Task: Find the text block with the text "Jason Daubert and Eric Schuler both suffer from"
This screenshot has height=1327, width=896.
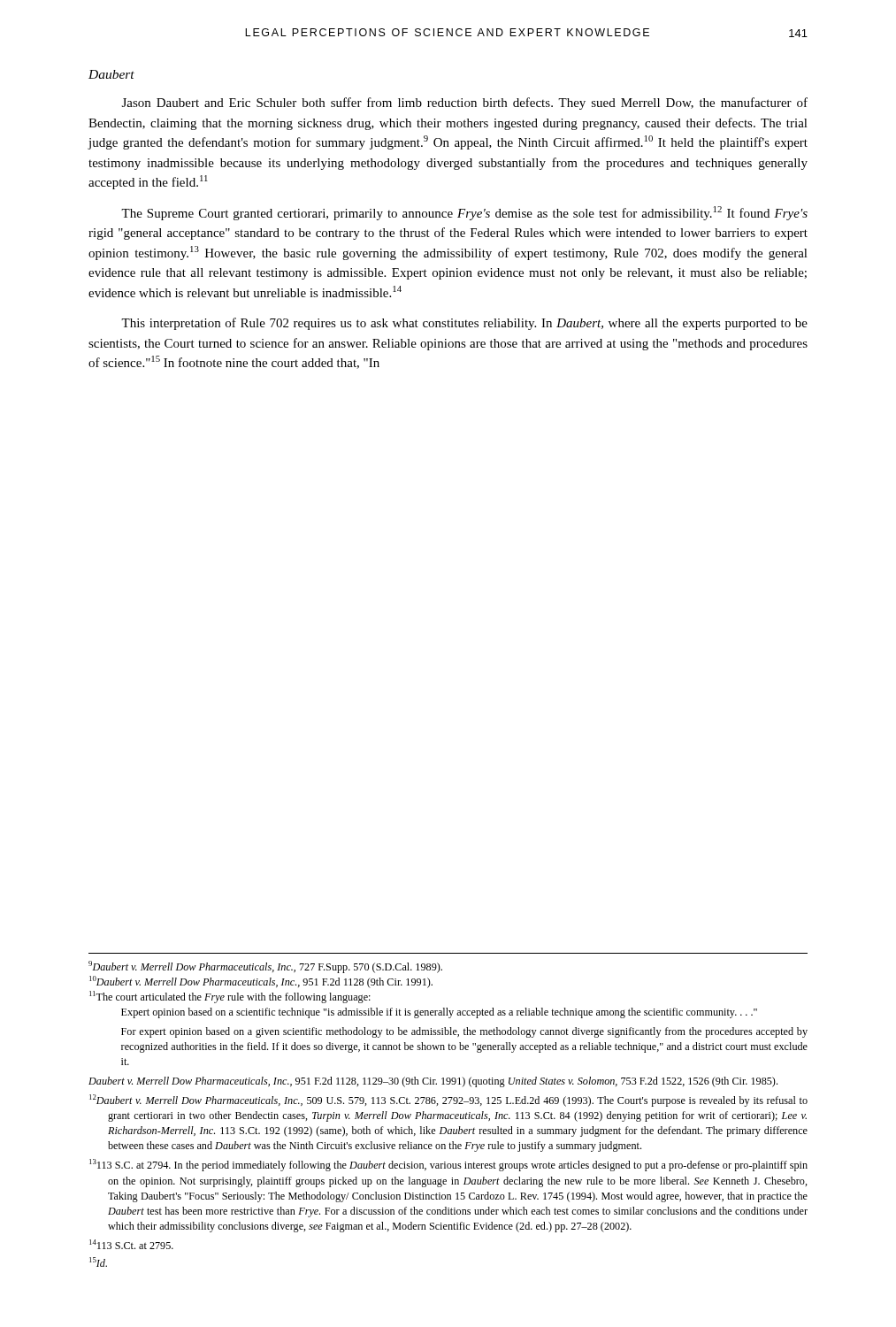Action: coord(448,143)
